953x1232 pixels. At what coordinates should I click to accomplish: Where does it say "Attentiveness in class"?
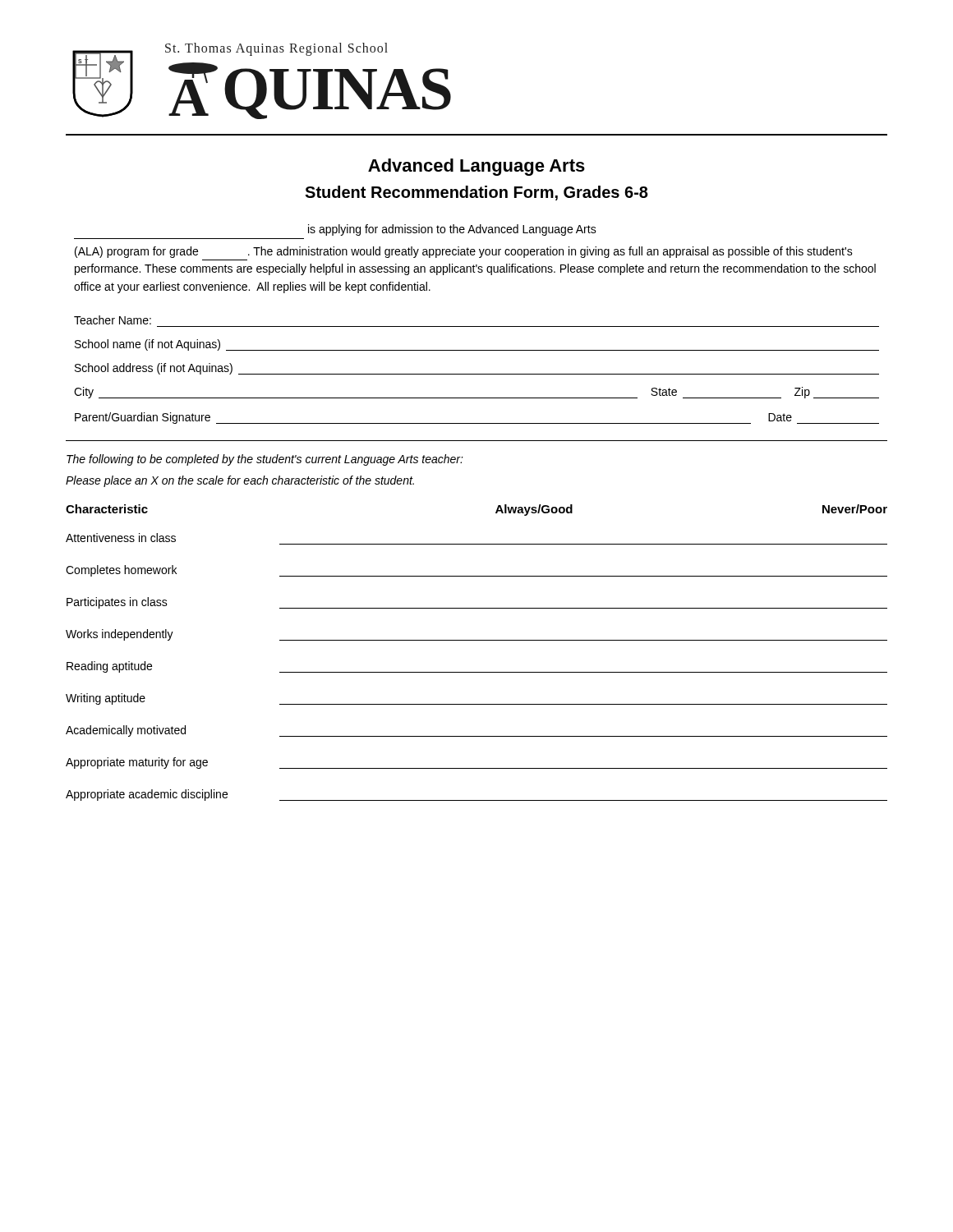point(476,536)
